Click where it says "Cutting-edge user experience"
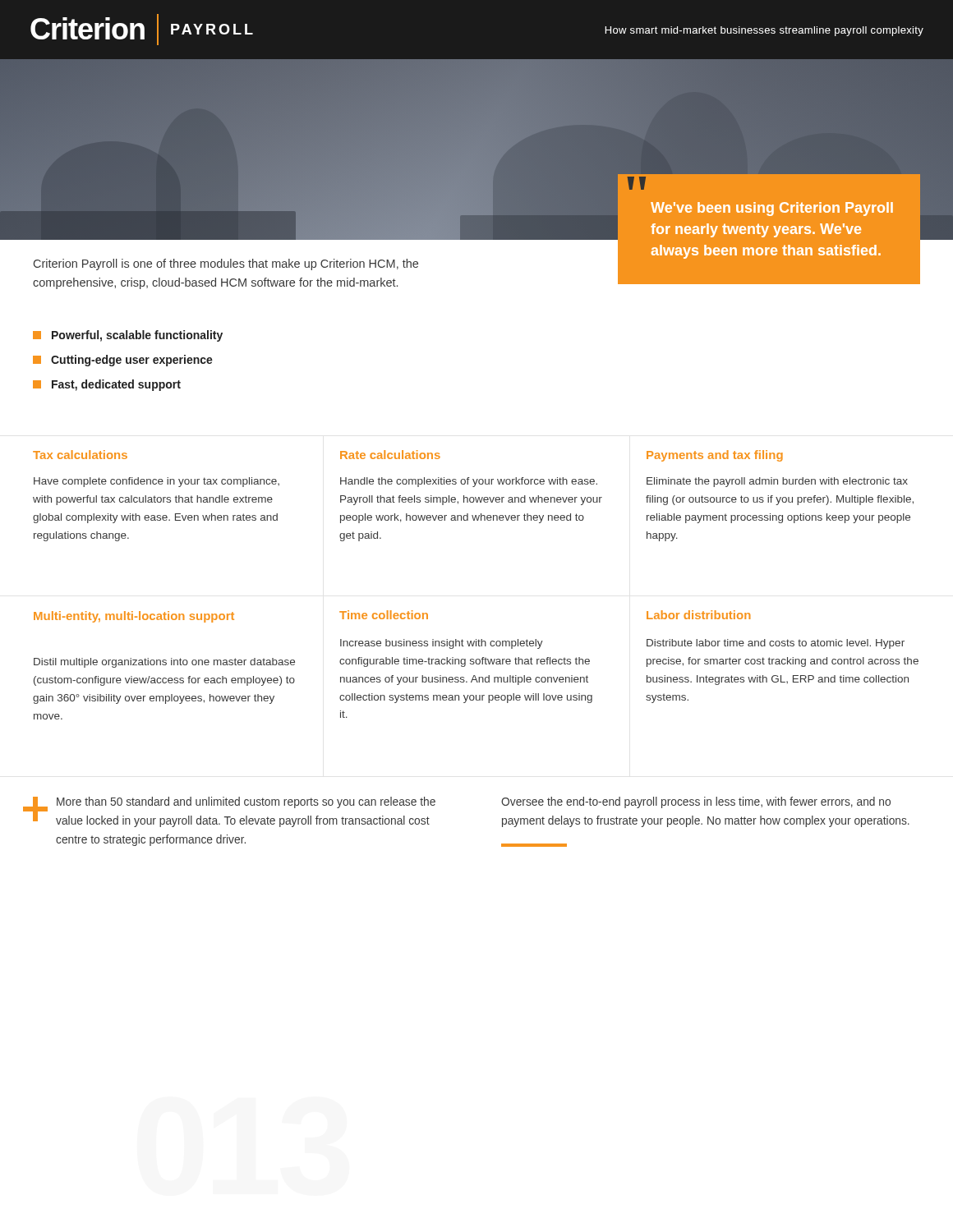This screenshot has height=1232, width=953. pyautogui.click(x=123, y=360)
